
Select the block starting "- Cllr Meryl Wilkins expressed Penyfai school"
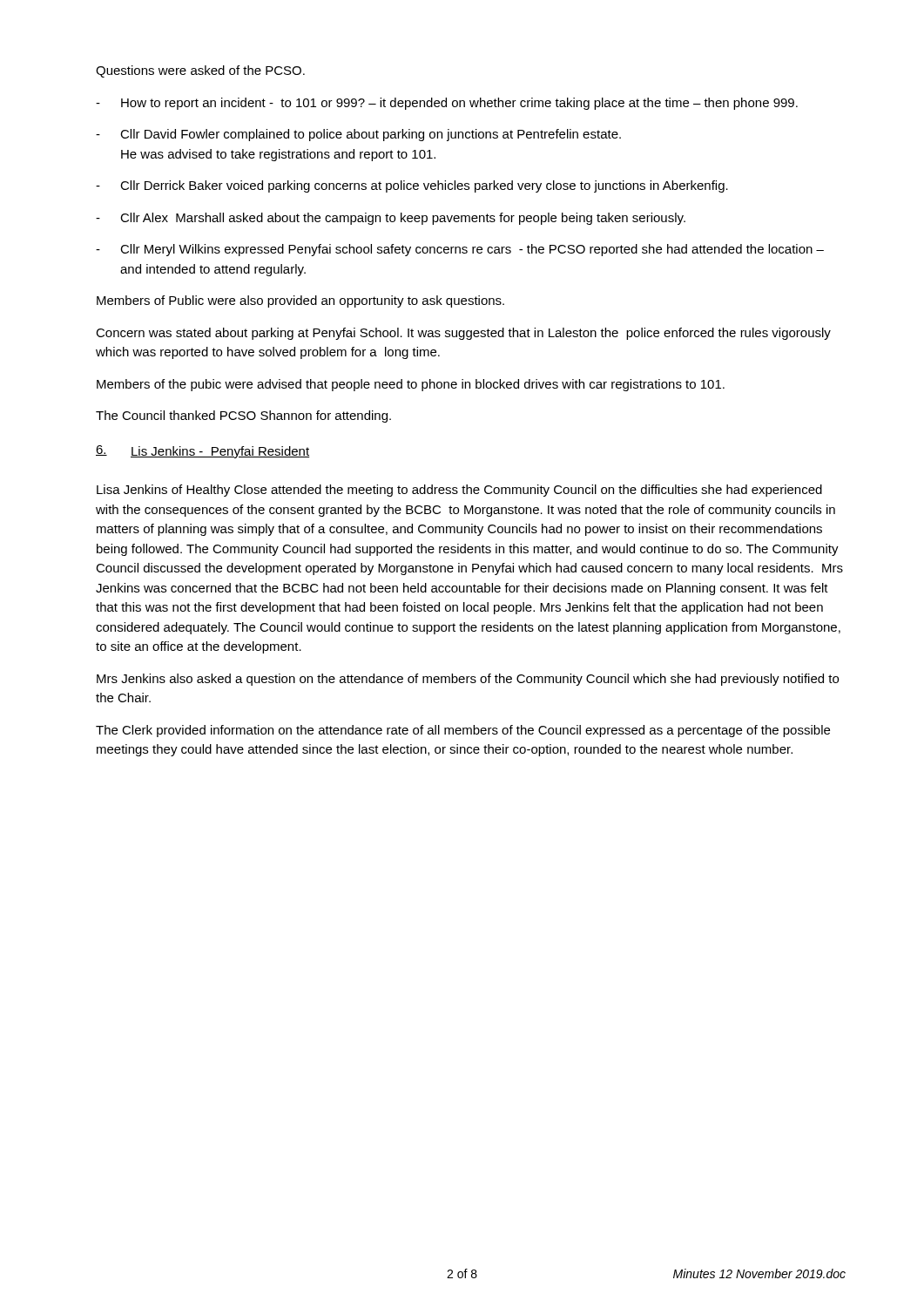pyautogui.click(x=471, y=259)
